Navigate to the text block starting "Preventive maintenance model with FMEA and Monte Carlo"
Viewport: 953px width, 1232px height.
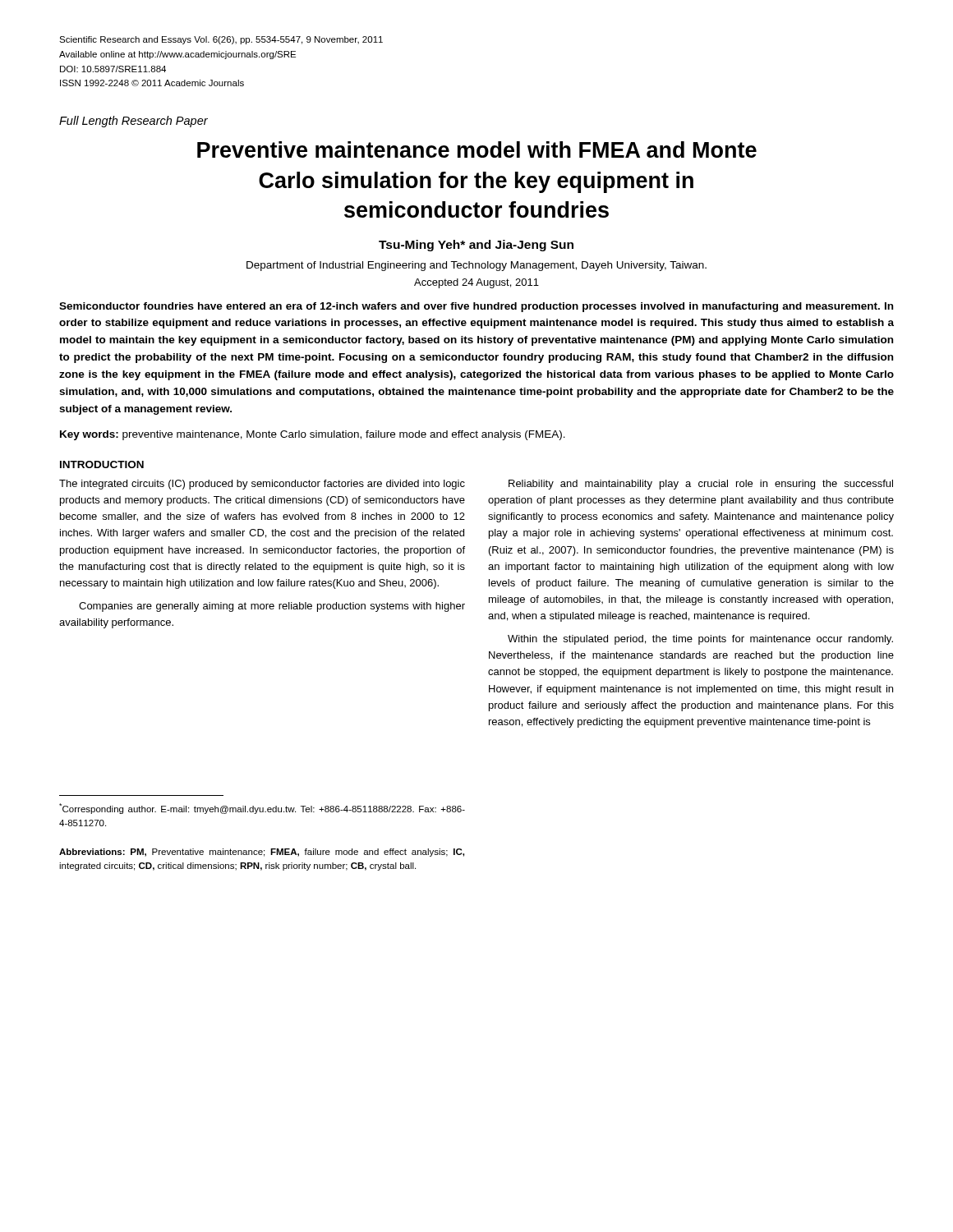[x=476, y=180]
